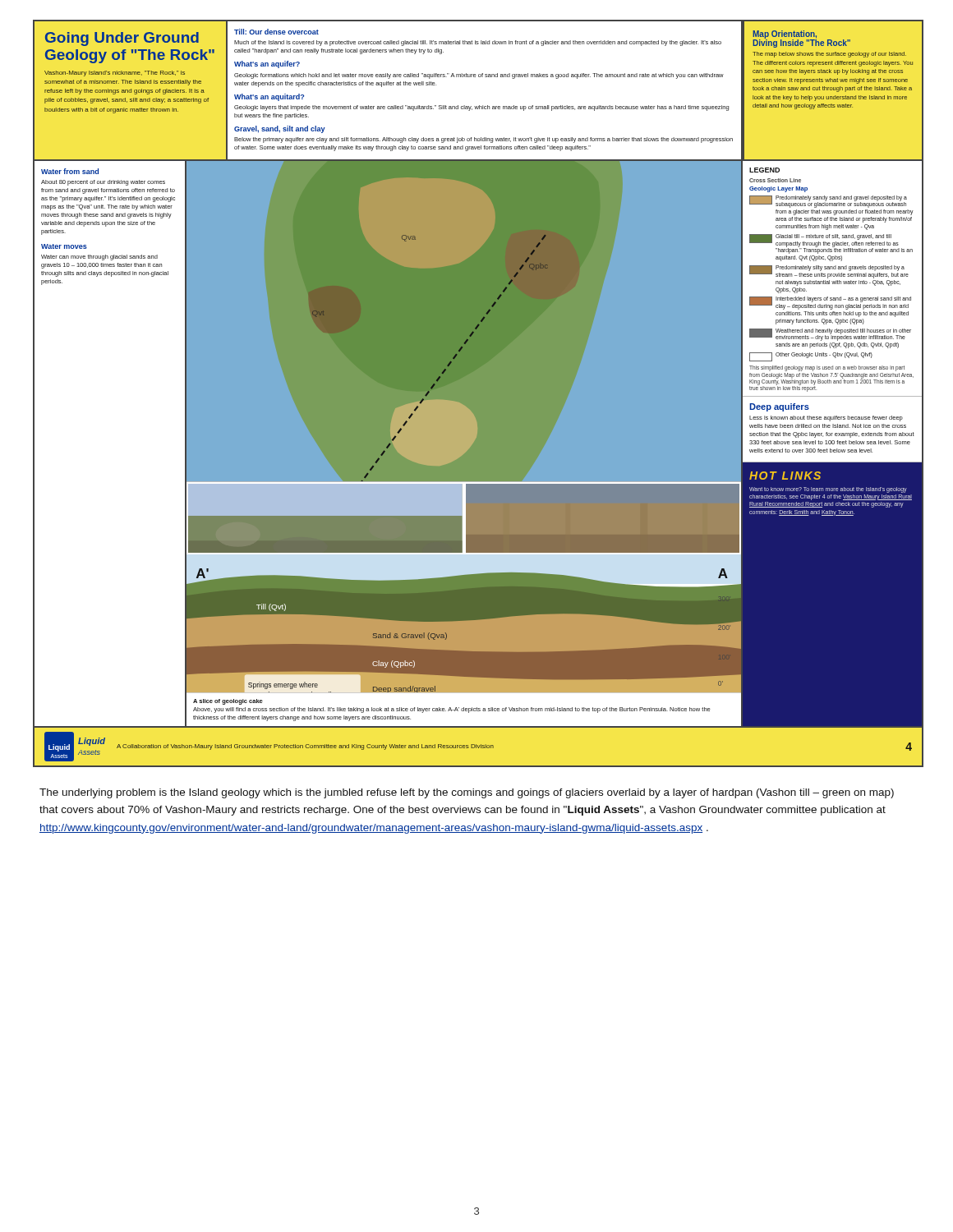The height and width of the screenshot is (1232, 953).
Task: Select the text block starting "The underlying problem is the Island geology"
Action: [467, 810]
